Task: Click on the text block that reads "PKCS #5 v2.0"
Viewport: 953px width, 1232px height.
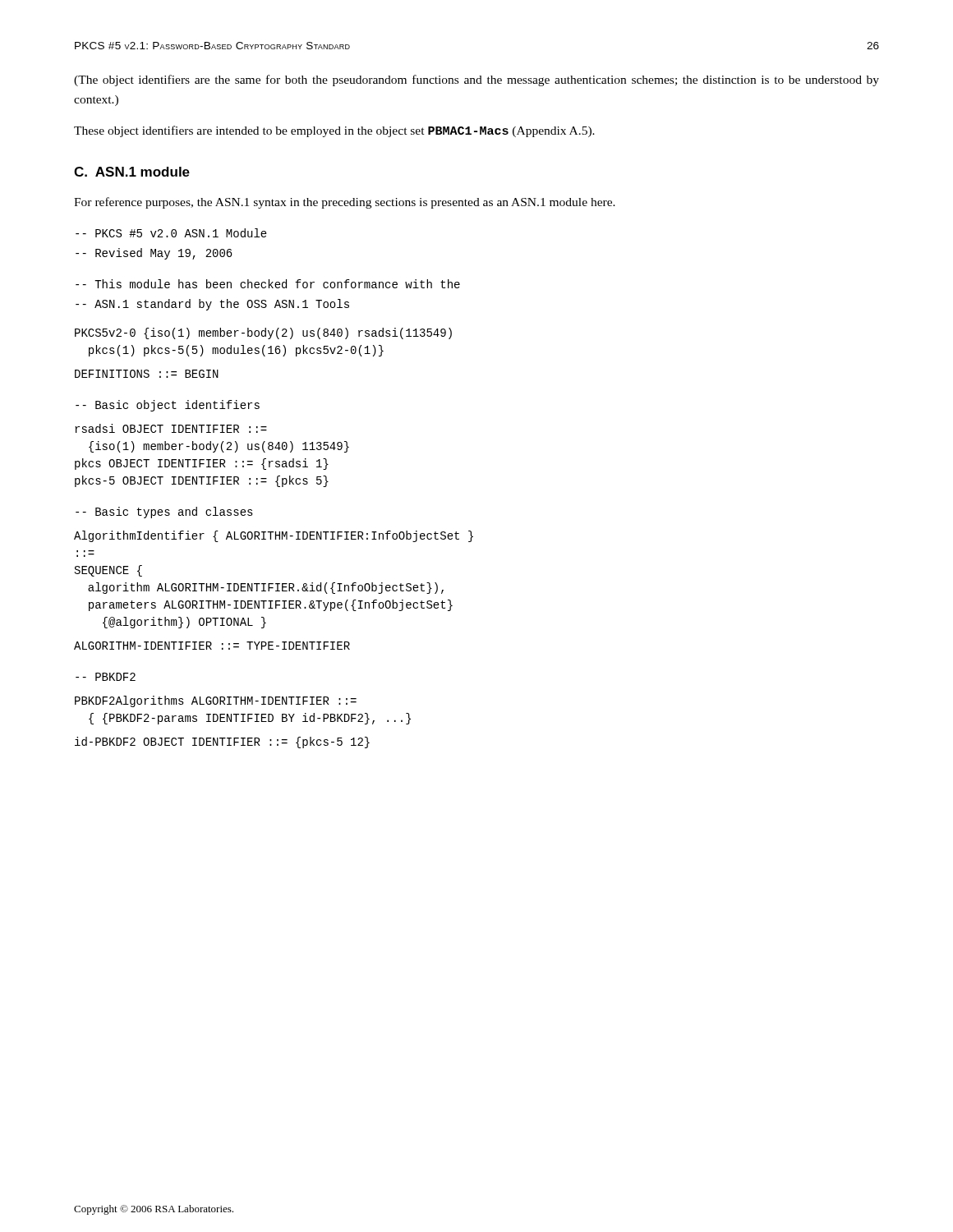Action: point(171,244)
